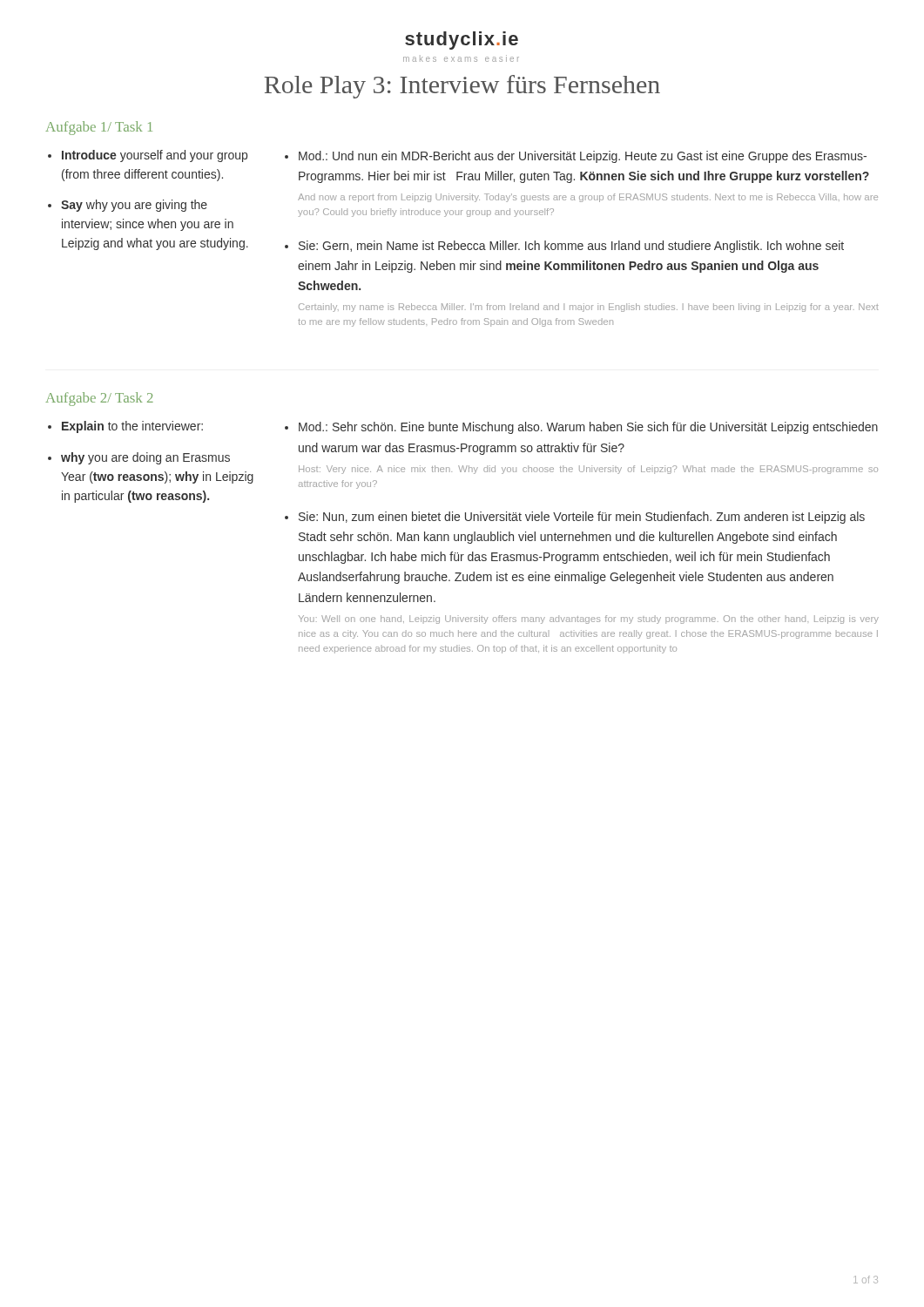
Task: Find the element starting "Mod.: Und nun ein MDR-Bericht"
Action: click(588, 185)
